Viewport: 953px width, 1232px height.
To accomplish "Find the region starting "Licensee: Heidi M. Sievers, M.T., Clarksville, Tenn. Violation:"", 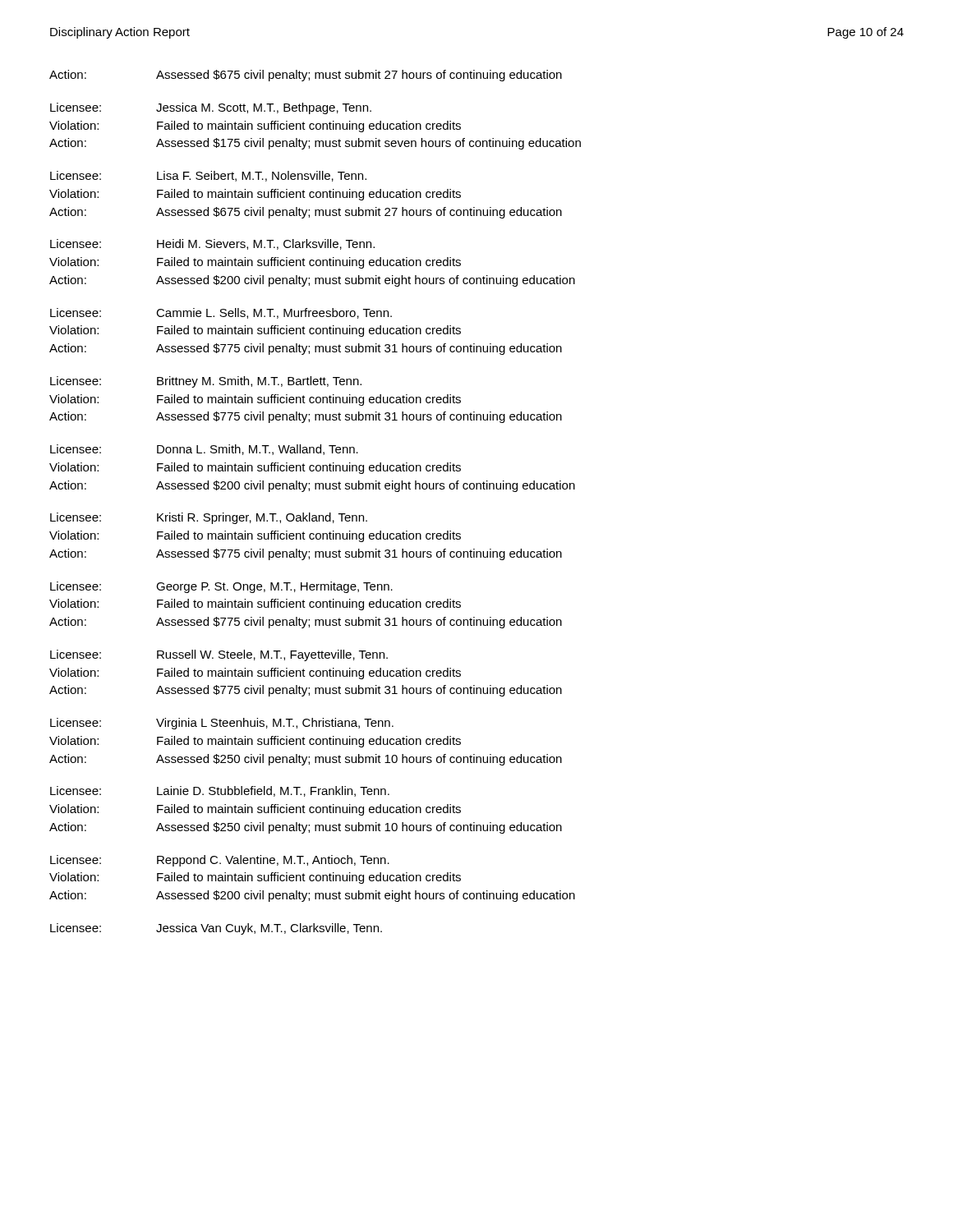I will [x=212, y=244].
